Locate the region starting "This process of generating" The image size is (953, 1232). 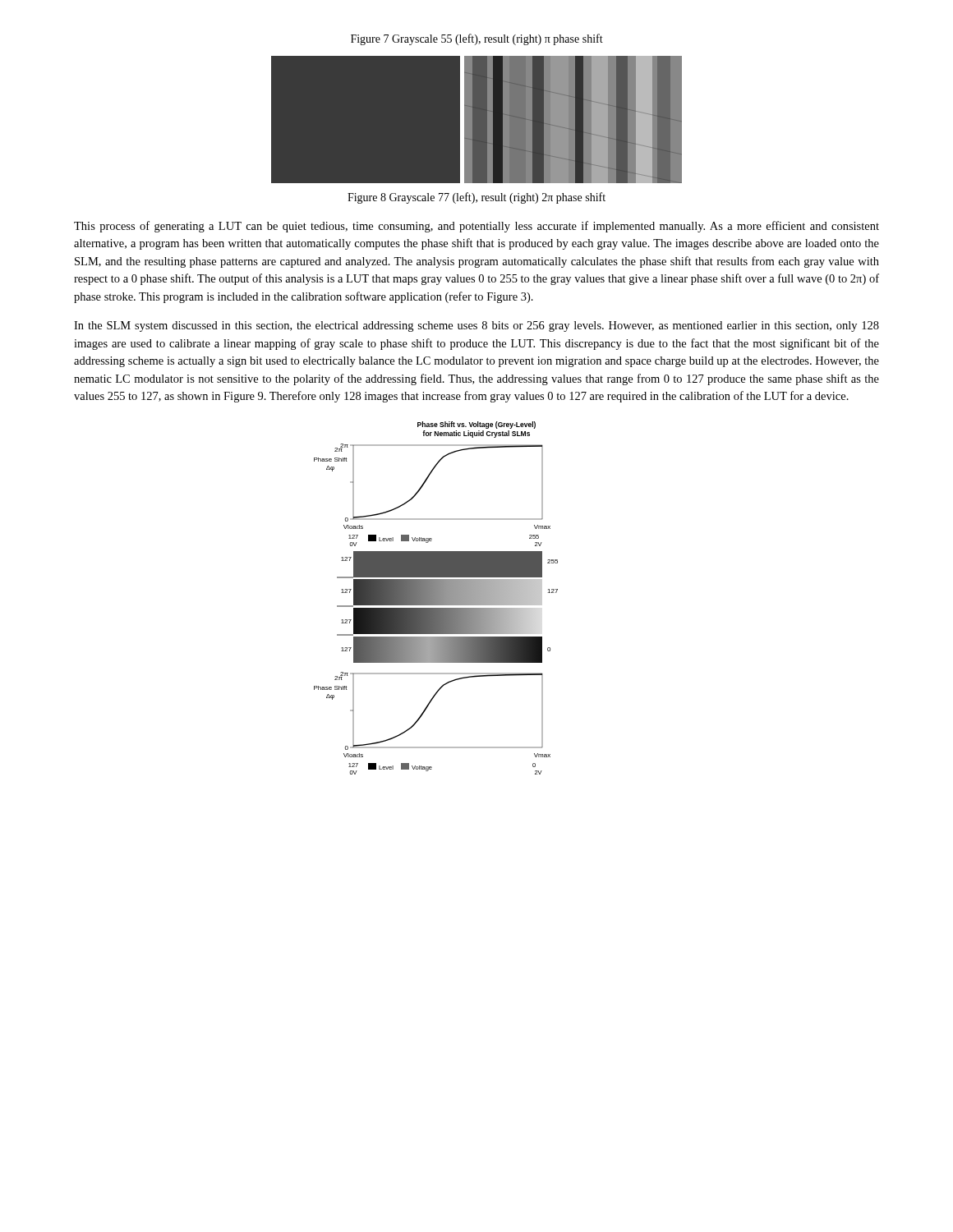[x=476, y=261]
